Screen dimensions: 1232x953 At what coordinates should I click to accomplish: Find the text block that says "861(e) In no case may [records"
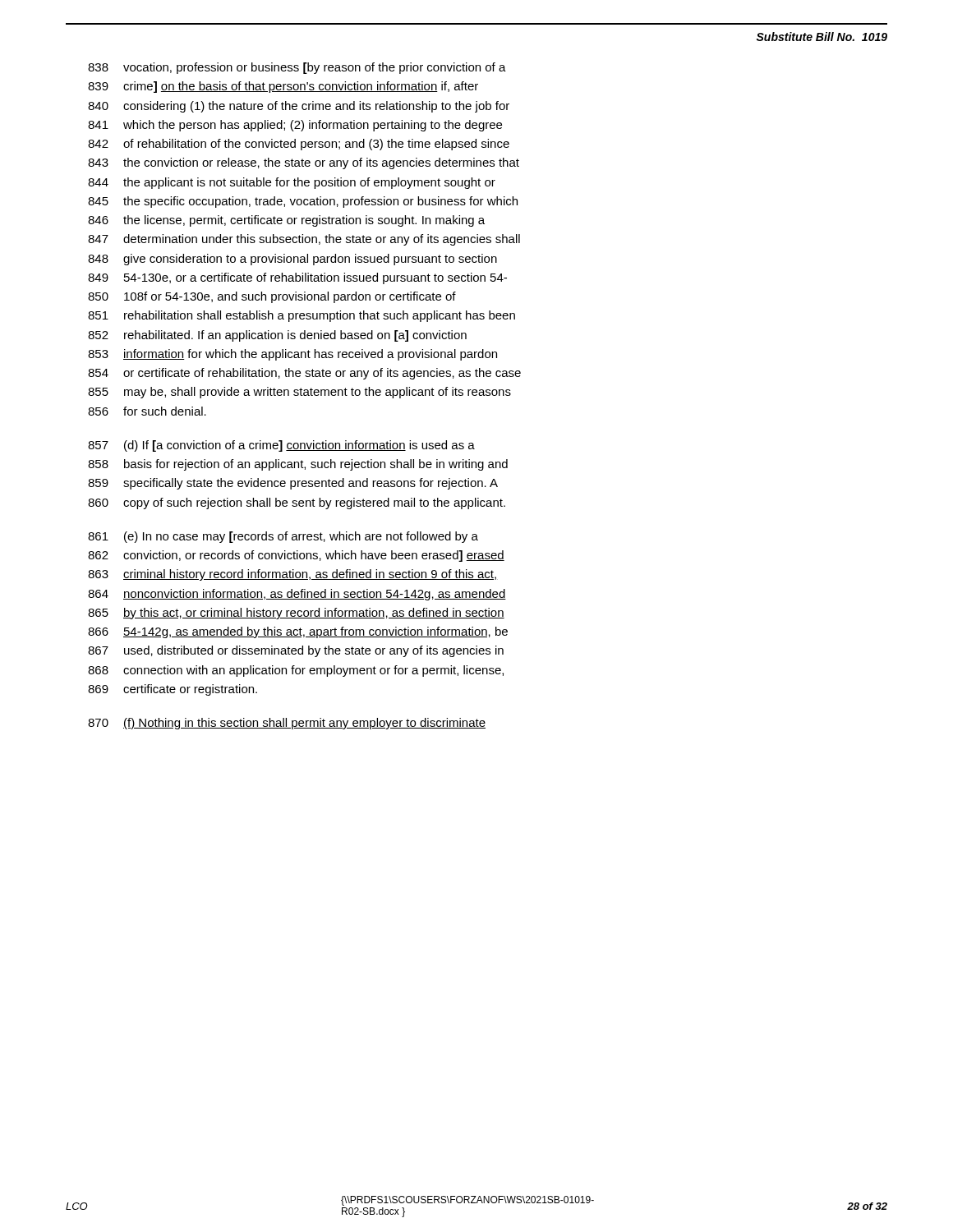pos(476,612)
